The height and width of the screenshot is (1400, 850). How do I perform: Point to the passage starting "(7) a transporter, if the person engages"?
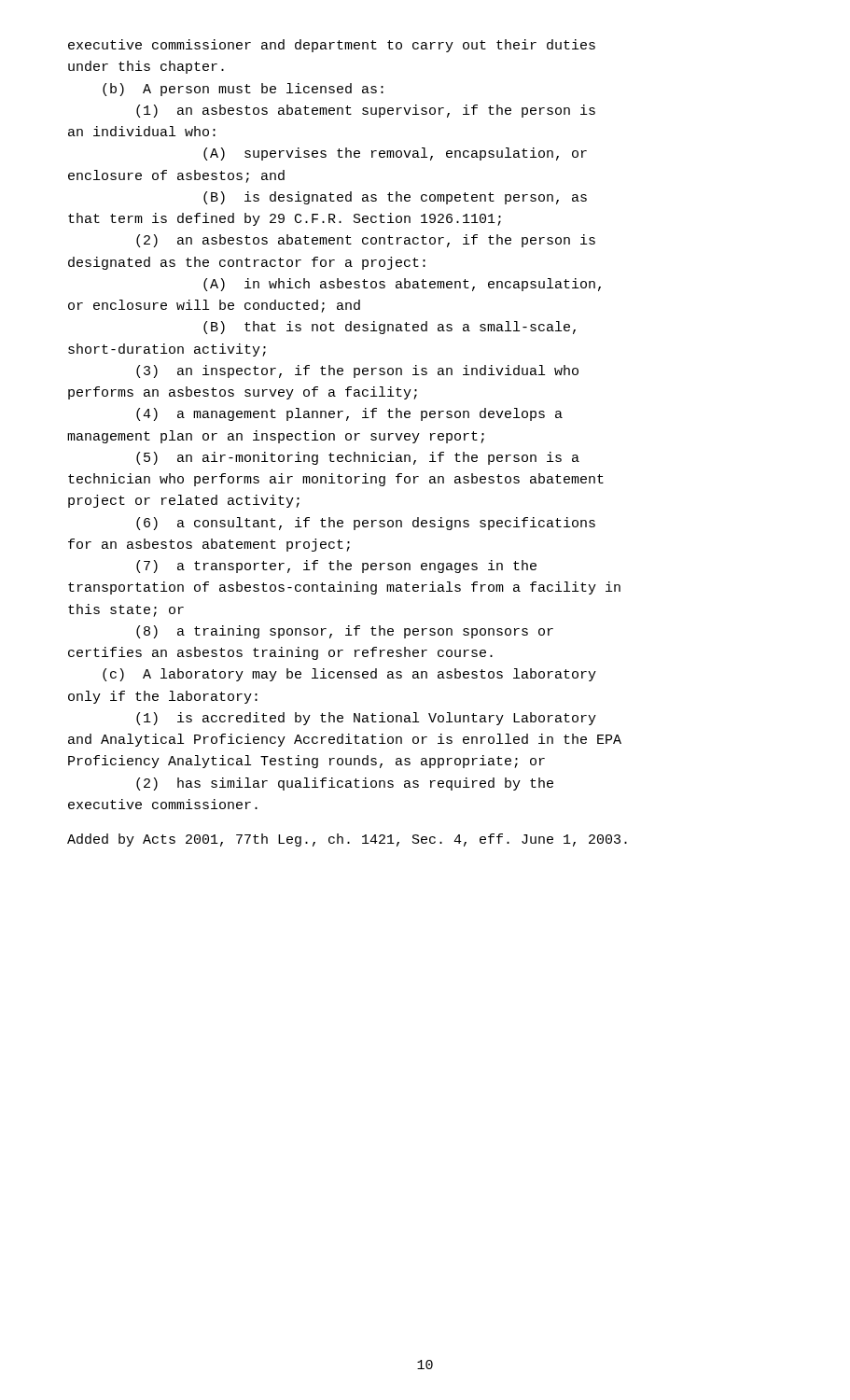pos(344,587)
